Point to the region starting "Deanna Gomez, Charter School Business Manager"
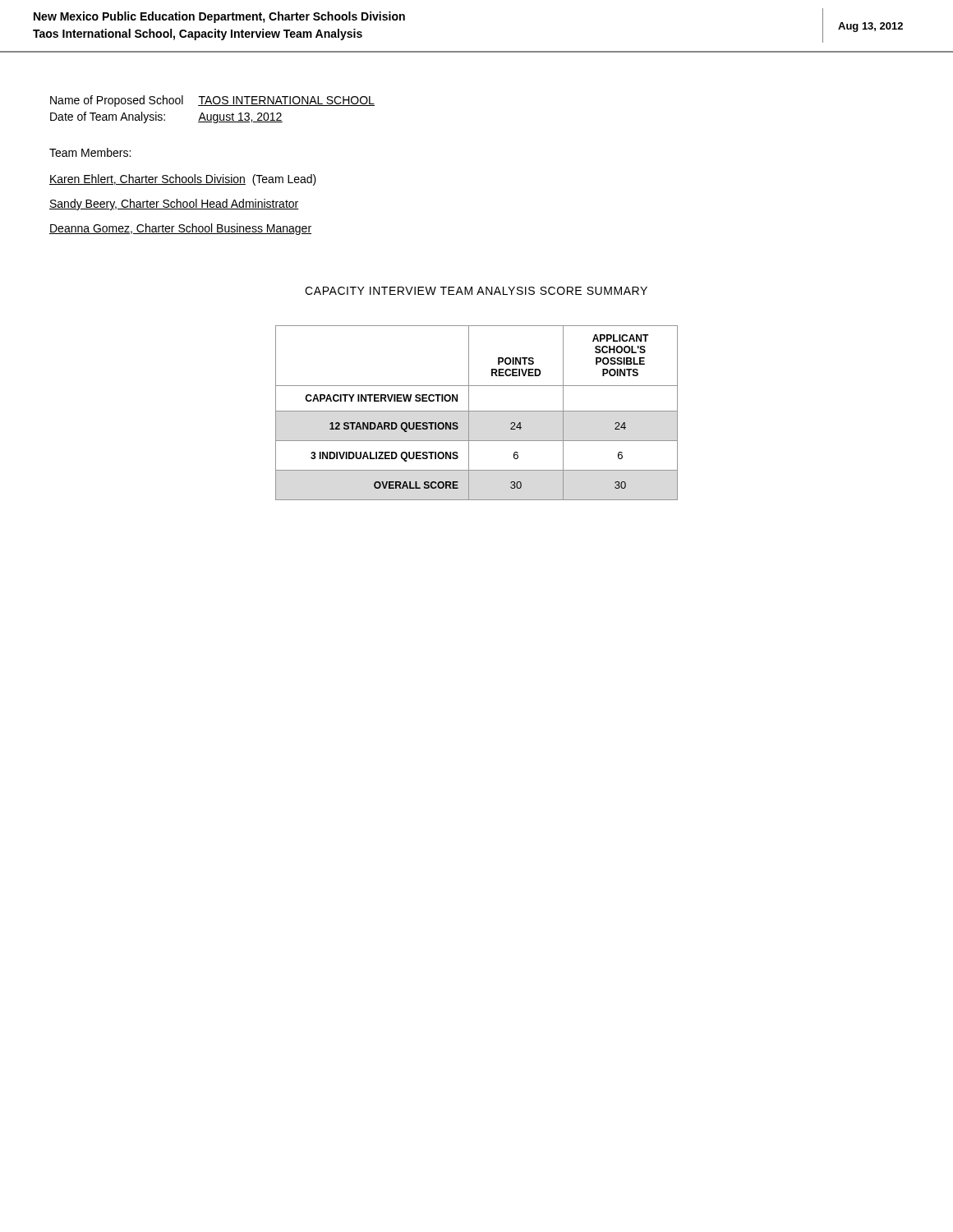The width and height of the screenshot is (953, 1232). 180,228
